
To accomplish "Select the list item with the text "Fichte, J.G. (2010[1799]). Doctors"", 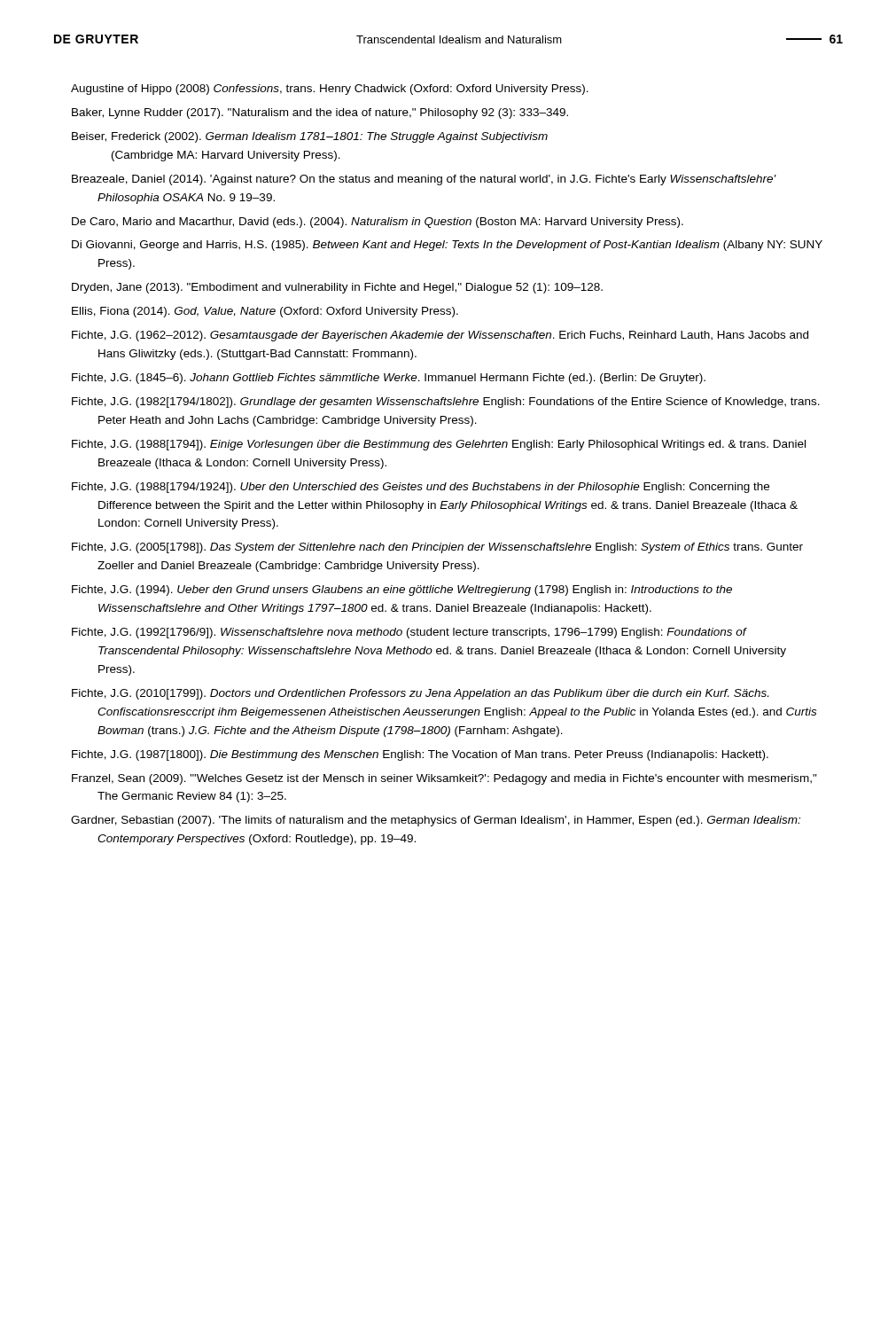I will 444,711.
